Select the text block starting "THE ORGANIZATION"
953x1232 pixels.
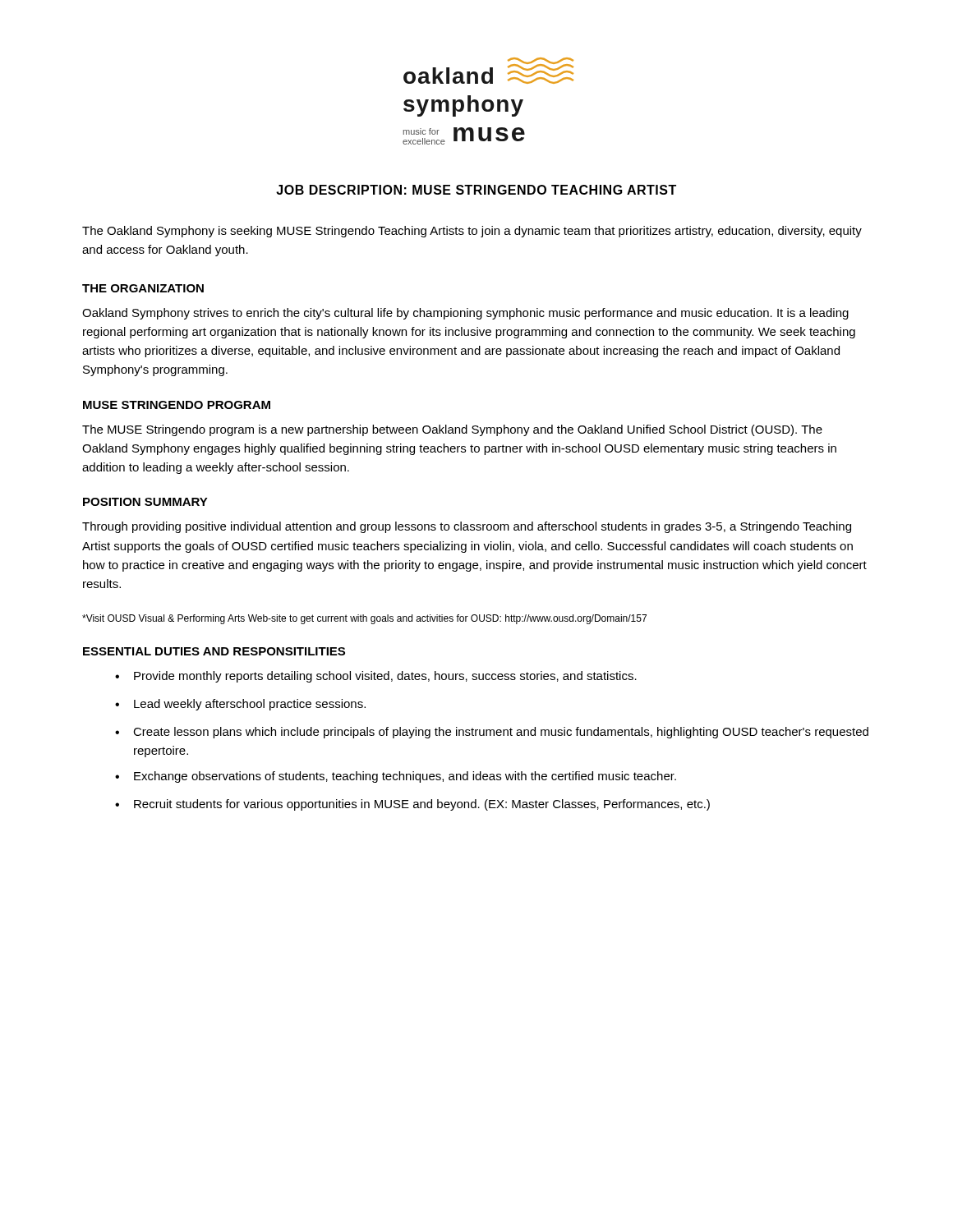[143, 287]
